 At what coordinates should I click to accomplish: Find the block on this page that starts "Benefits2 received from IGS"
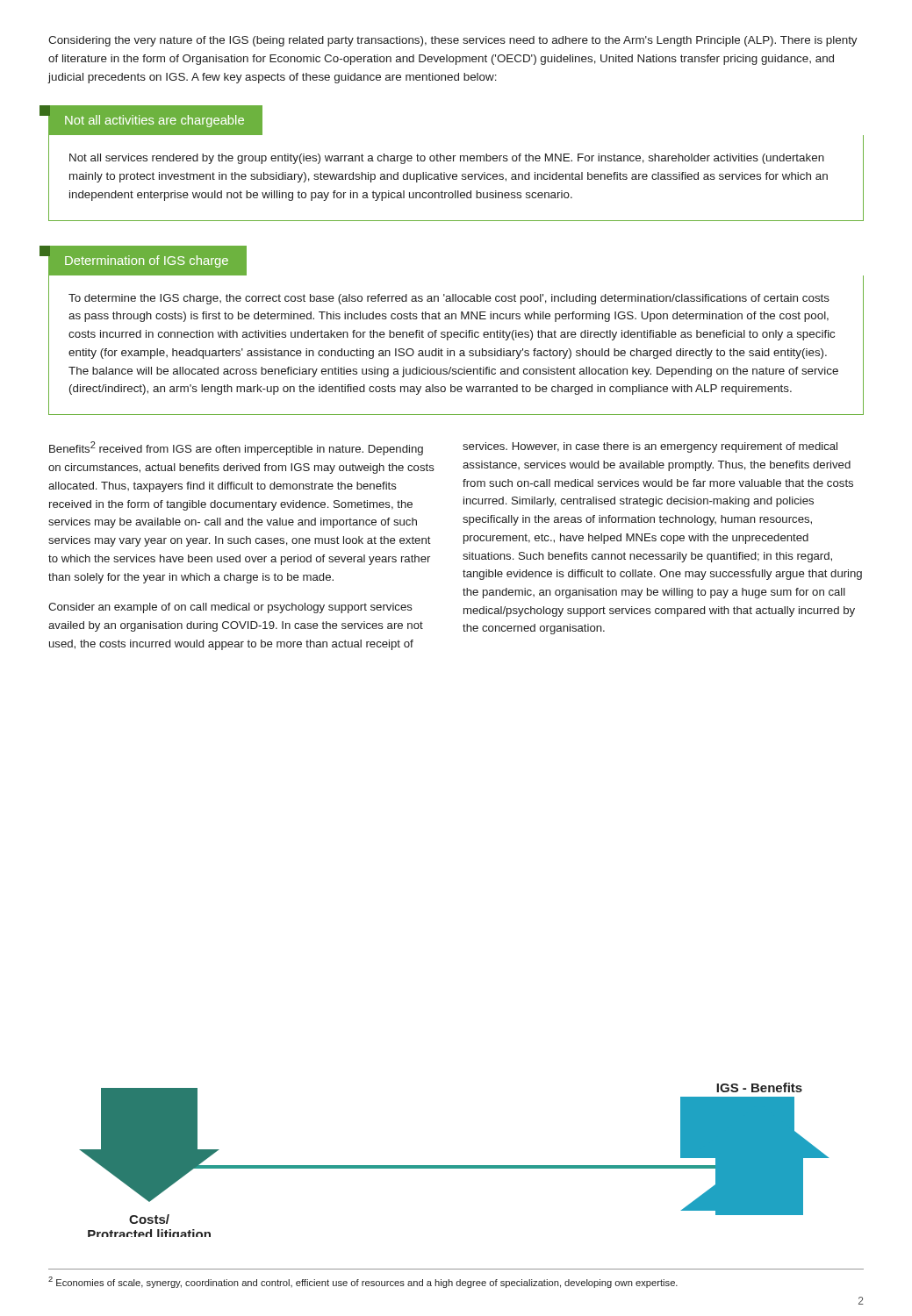pyautogui.click(x=241, y=546)
